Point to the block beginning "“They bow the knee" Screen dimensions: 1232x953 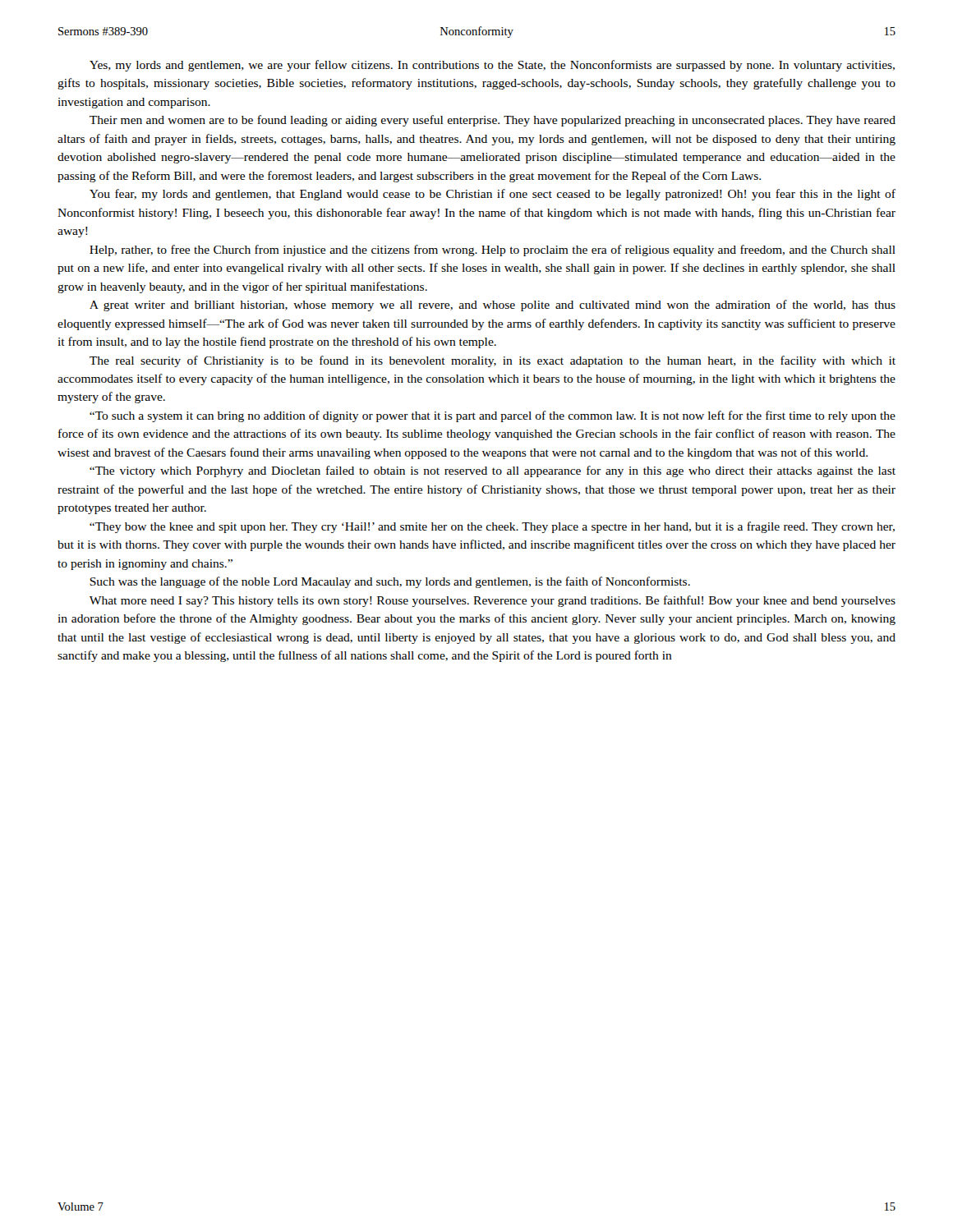476,545
